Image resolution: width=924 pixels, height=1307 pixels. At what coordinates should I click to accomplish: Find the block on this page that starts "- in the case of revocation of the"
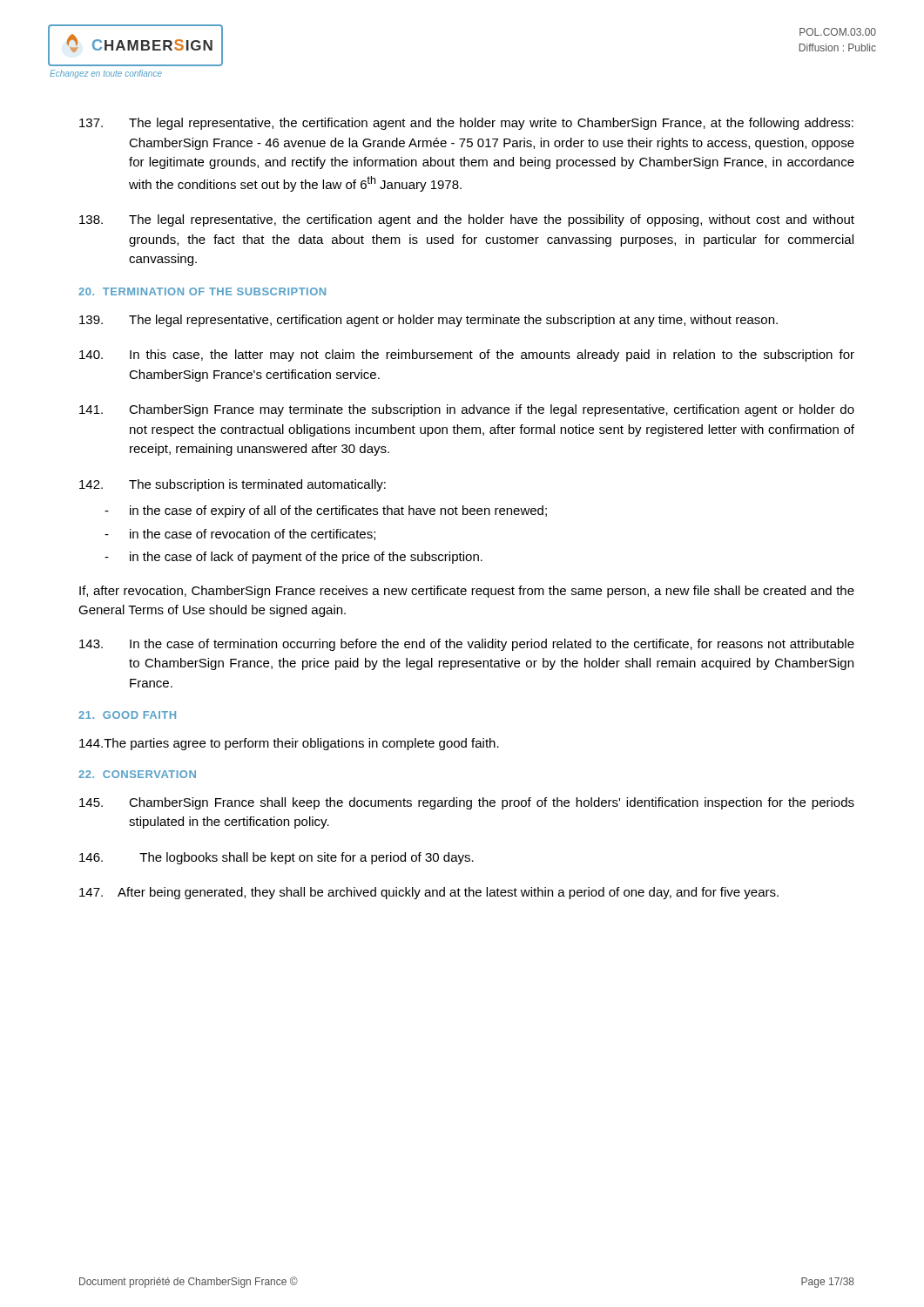coord(240,535)
